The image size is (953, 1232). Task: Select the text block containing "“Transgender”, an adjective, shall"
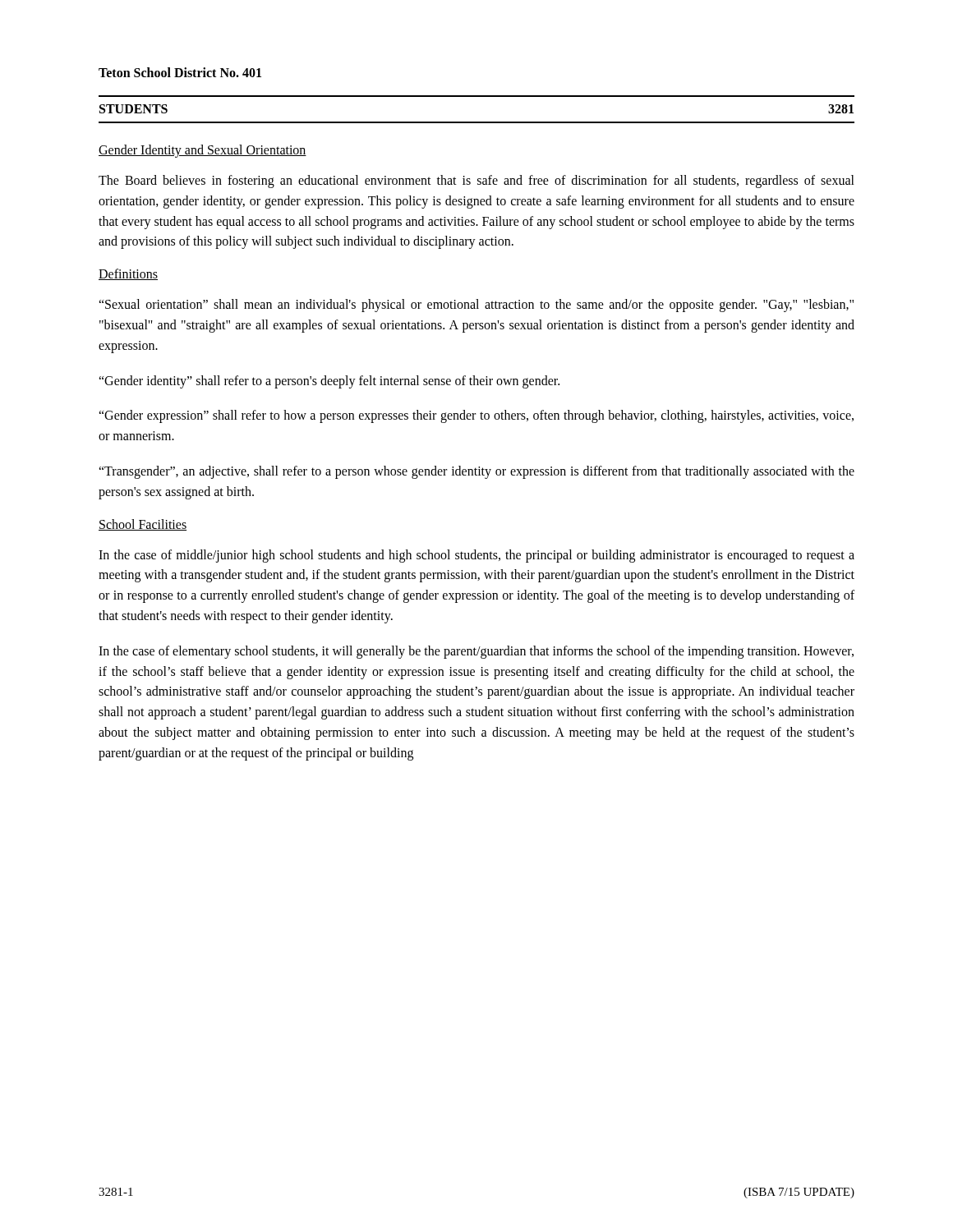point(476,481)
